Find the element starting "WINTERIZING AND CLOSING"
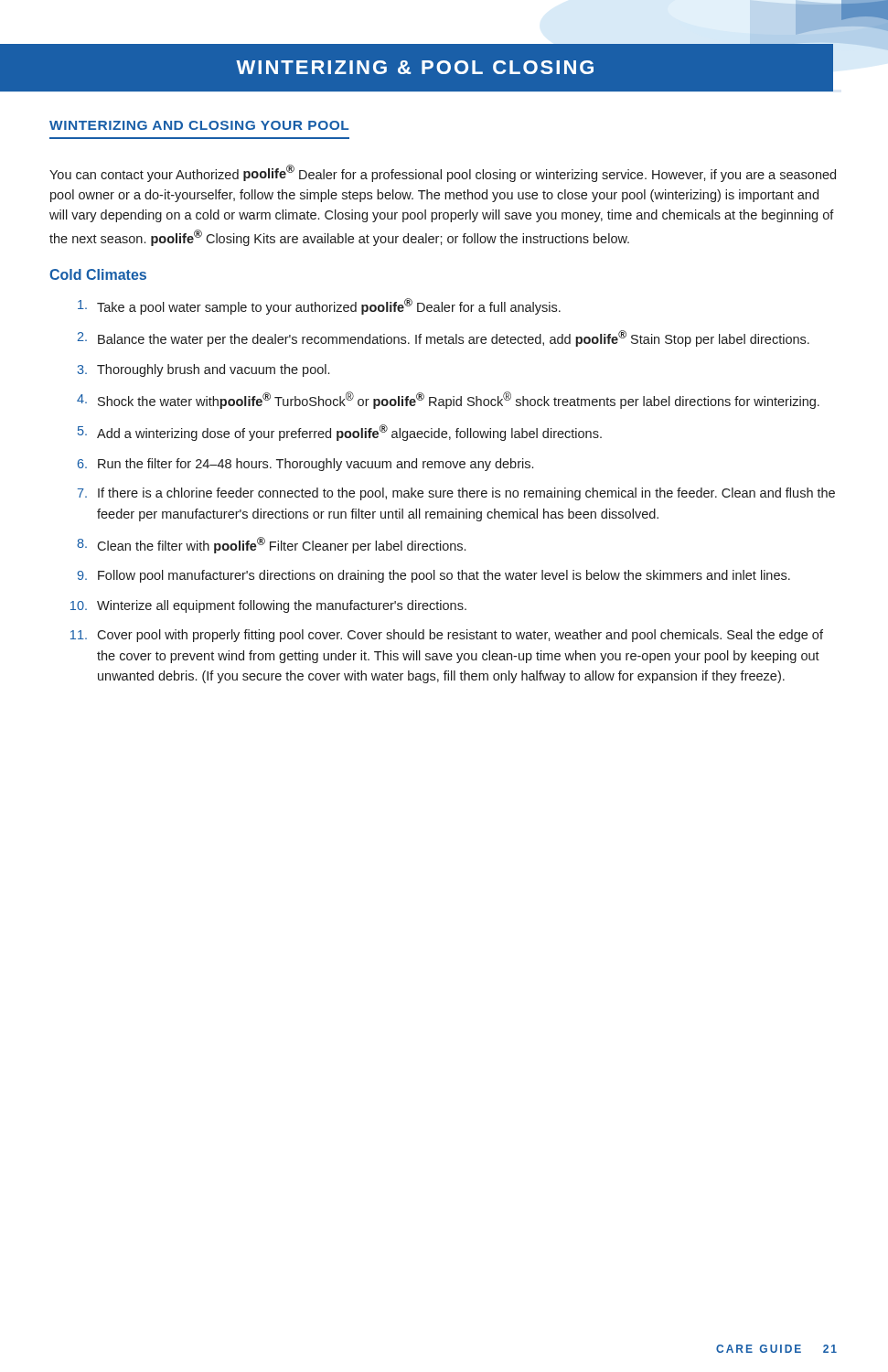The width and height of the screenshot is (888, 1372). 199,128
